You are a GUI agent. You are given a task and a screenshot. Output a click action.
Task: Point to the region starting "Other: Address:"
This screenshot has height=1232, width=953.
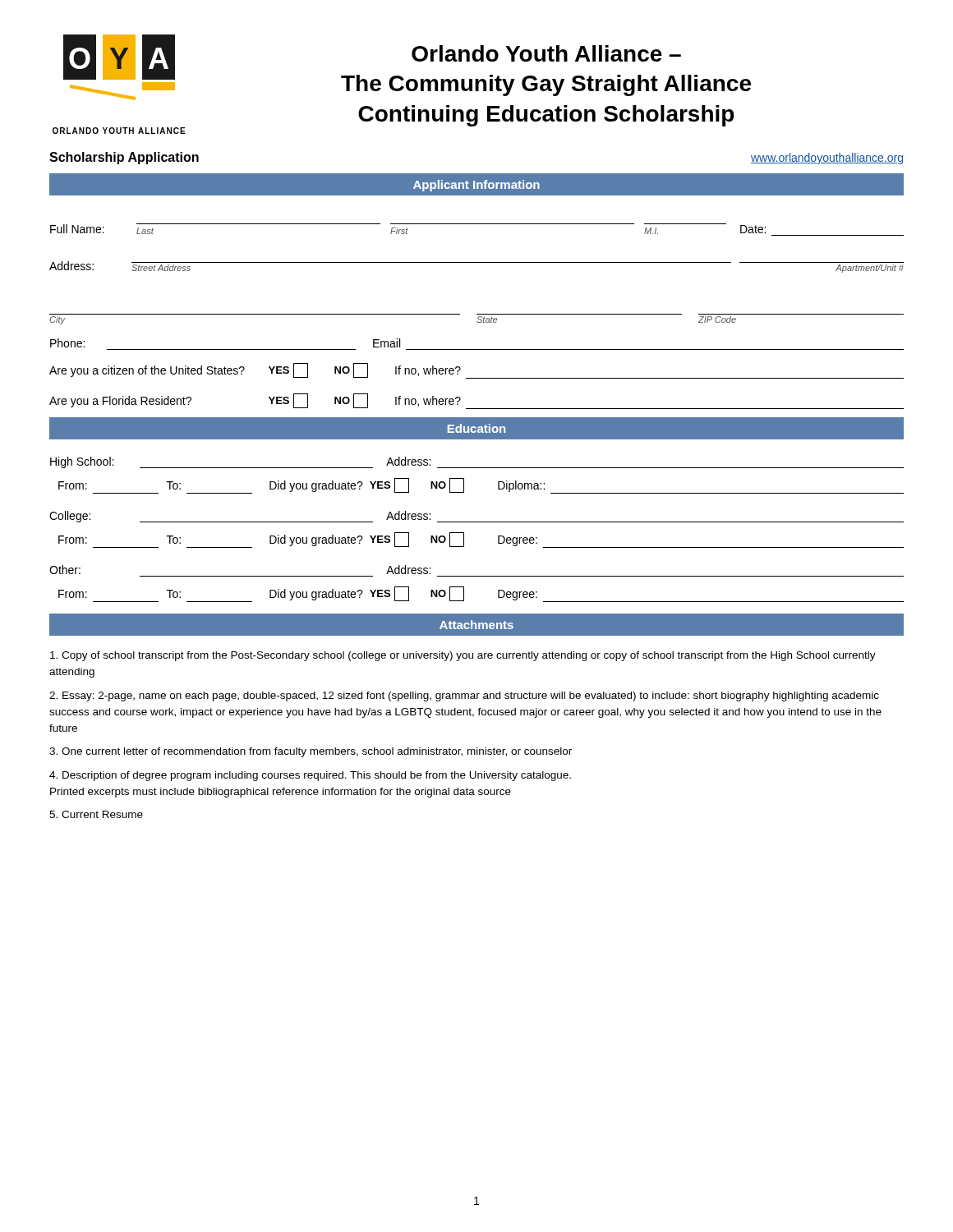click(476, 568)
